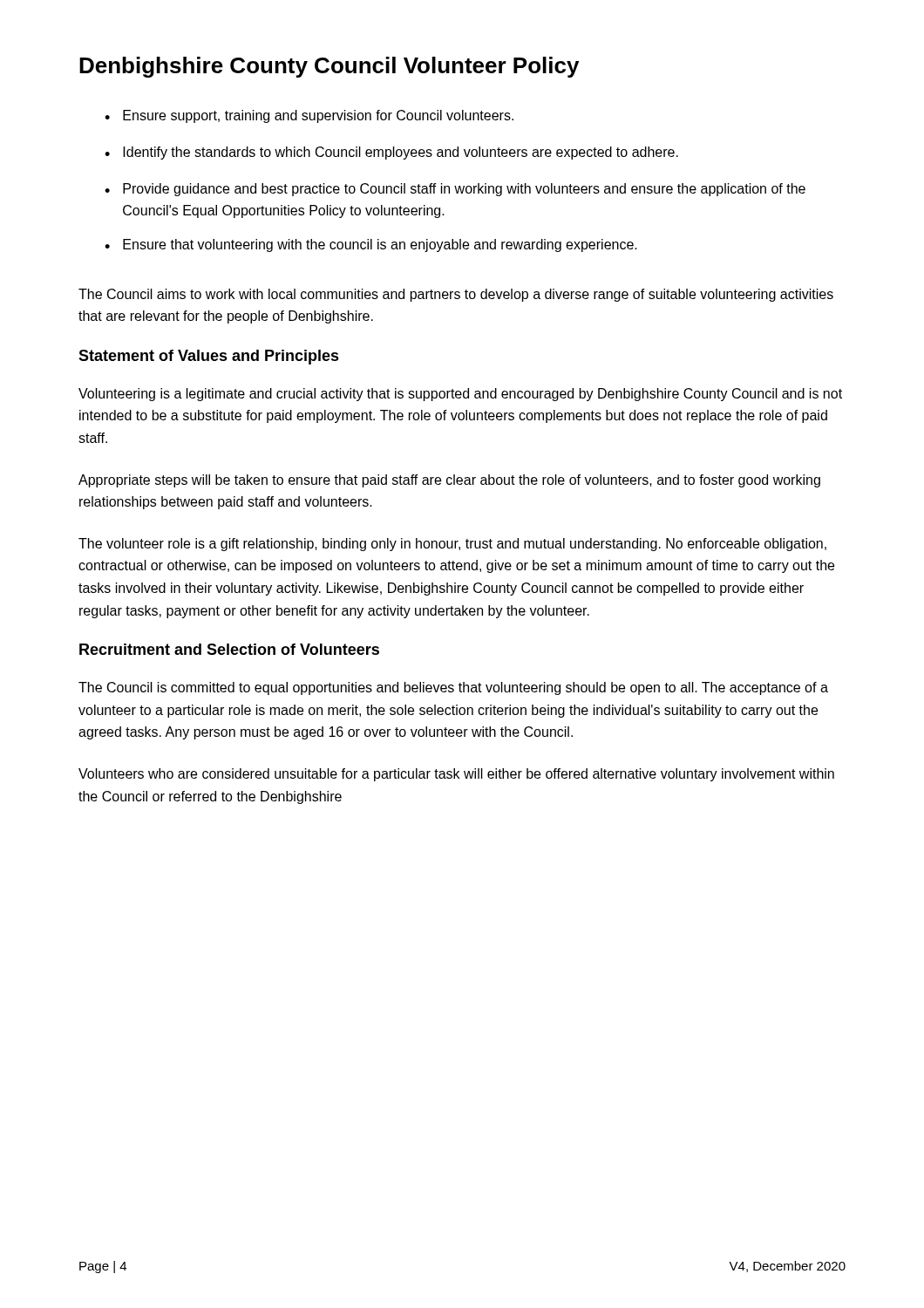This screenshot has height=1308, width=924.
Task: Find the block on this page that starts "• Identify the standards"
Action: tap(392, 154)
